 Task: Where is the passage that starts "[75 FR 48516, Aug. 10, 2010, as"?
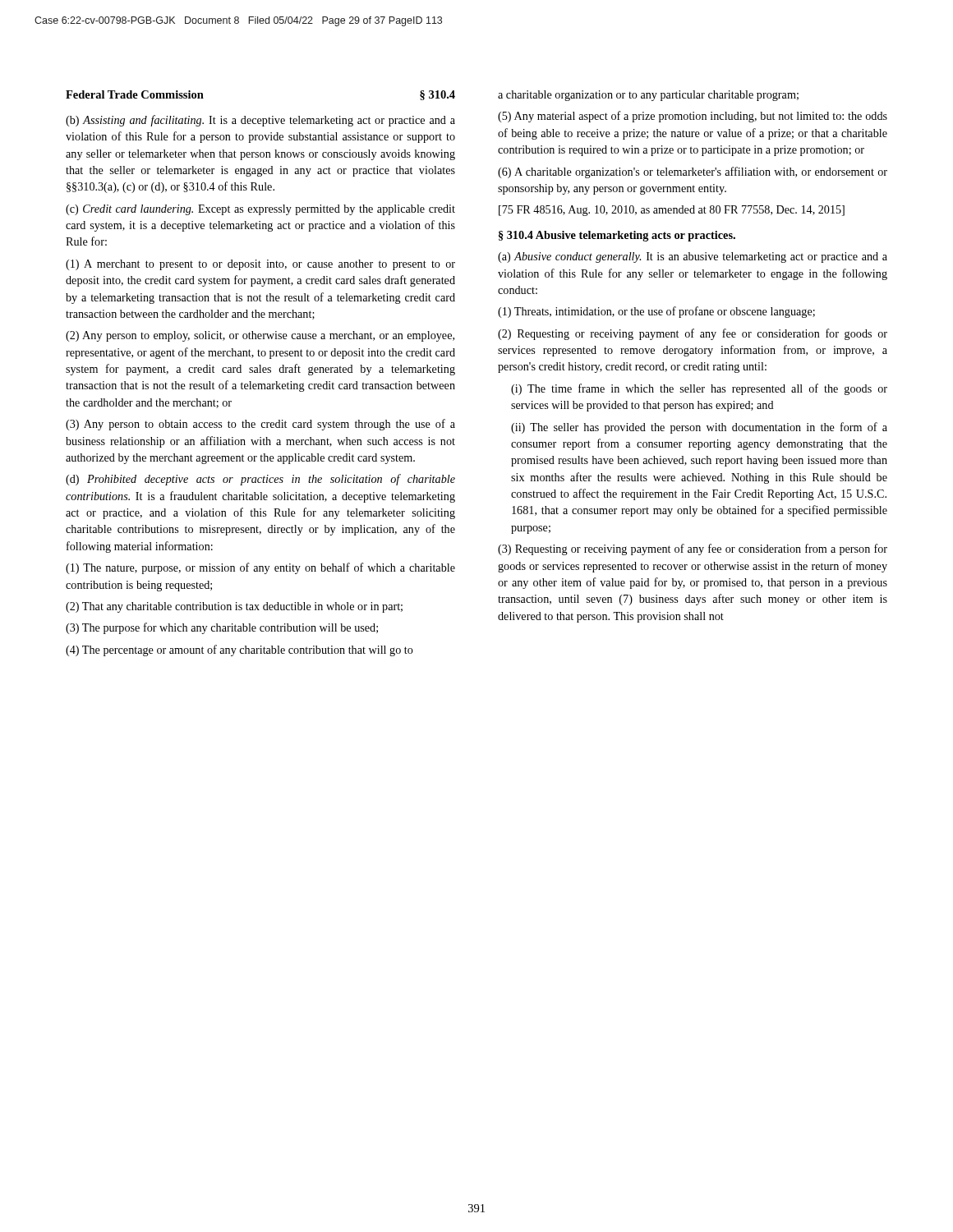tap(672, 210)
